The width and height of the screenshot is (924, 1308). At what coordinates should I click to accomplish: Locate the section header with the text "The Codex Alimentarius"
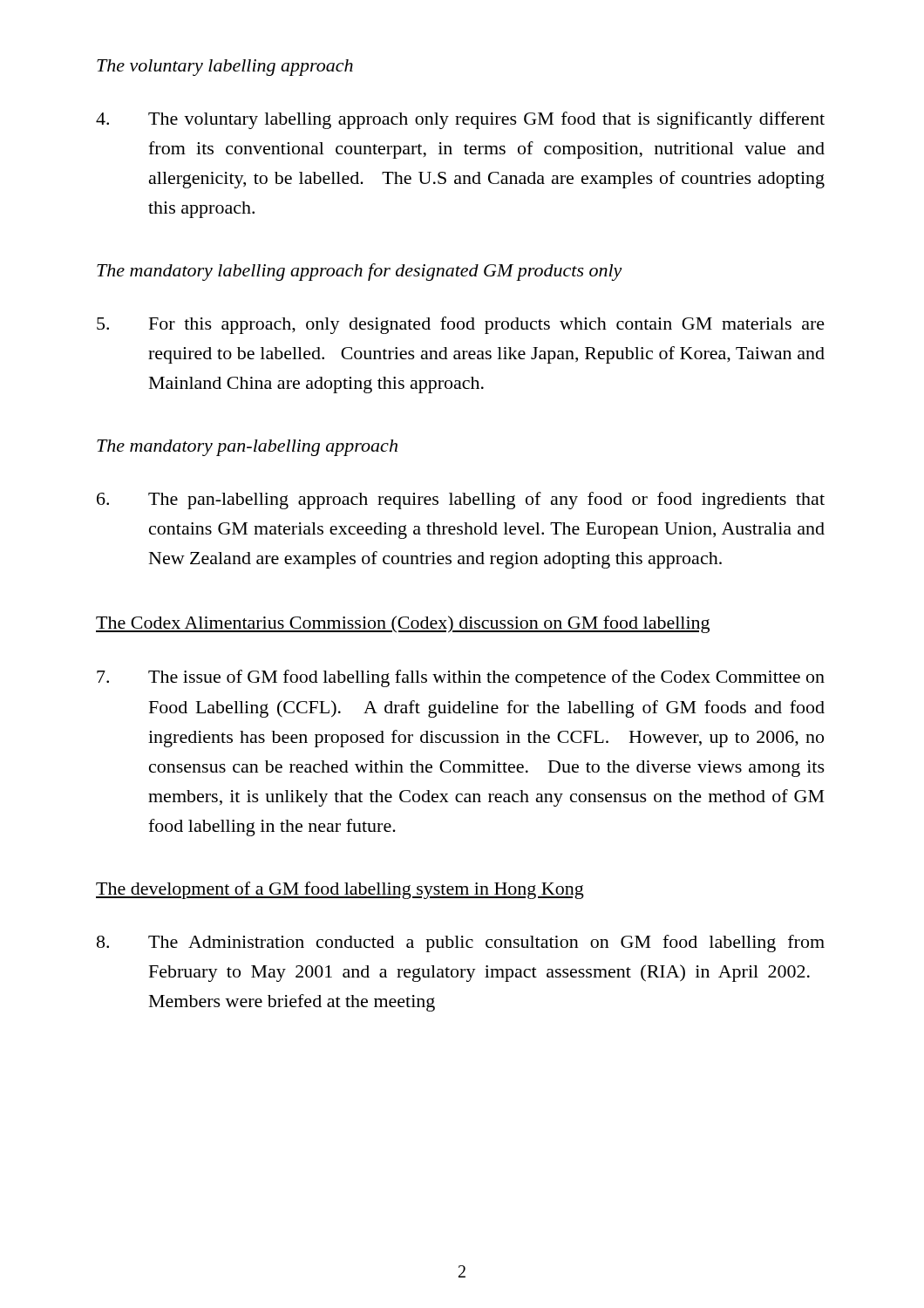(x=403, y=622)
